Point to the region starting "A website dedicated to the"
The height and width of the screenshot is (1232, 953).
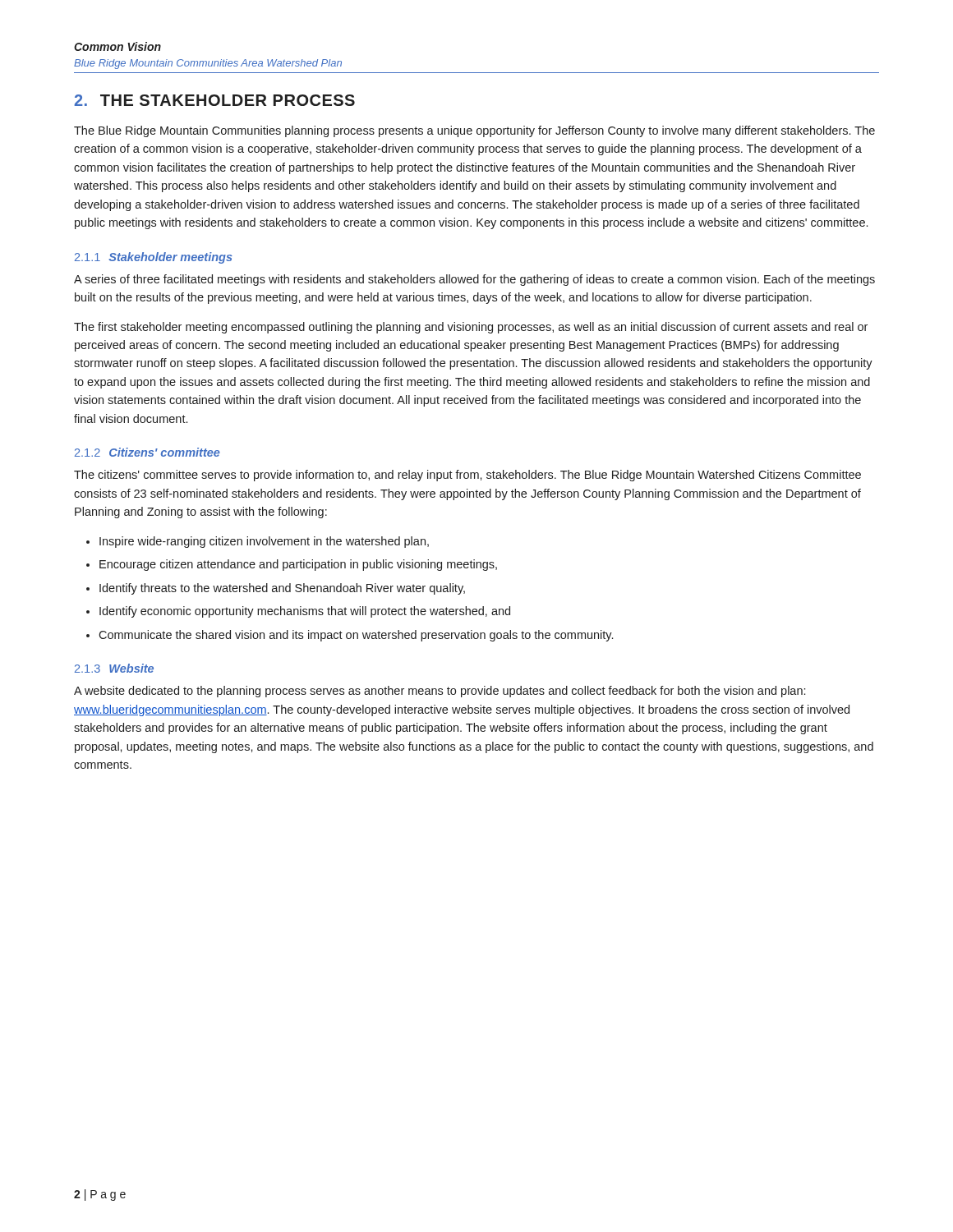(476, 728)
